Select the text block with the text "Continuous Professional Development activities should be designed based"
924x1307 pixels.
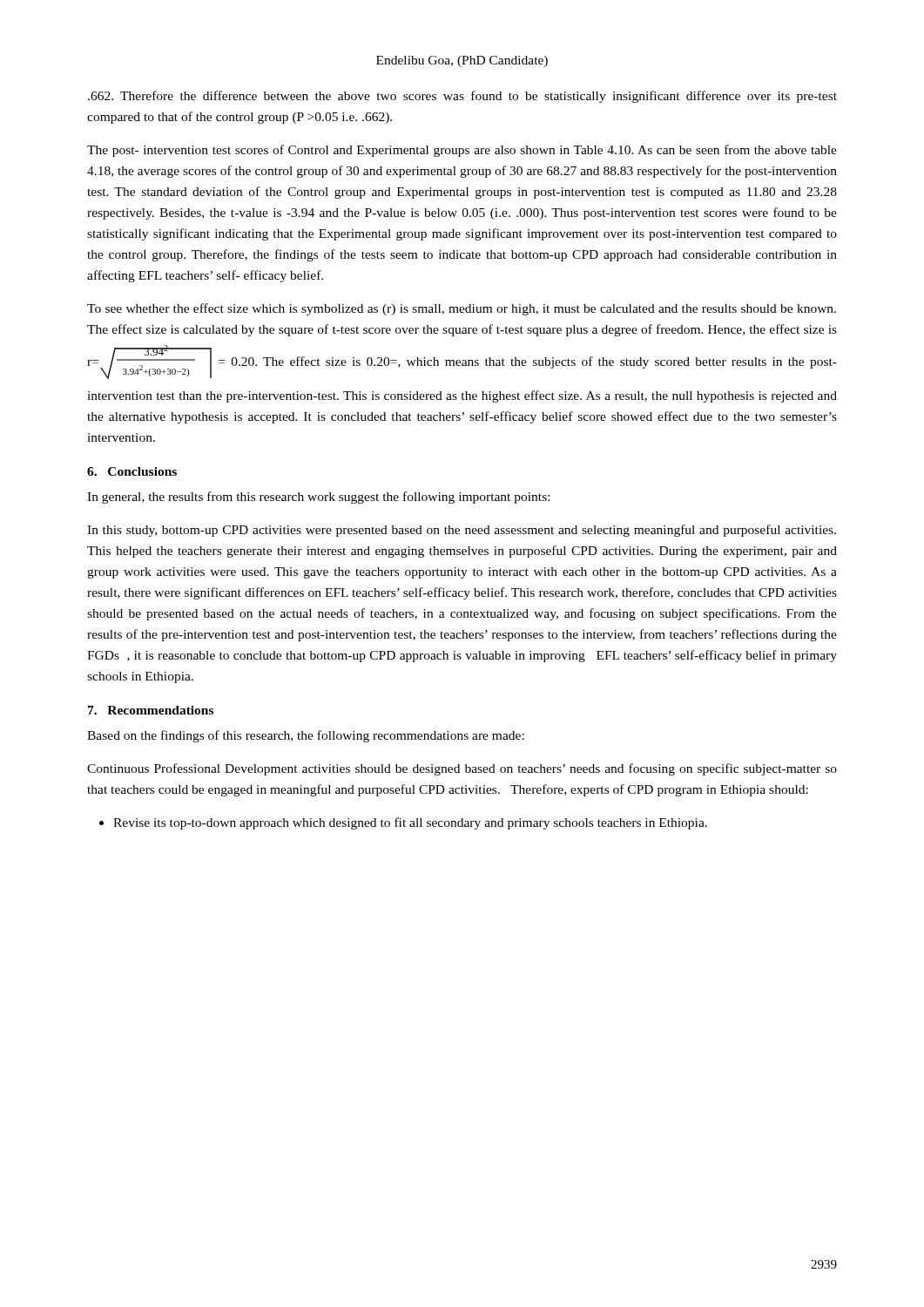coord(462,779)
